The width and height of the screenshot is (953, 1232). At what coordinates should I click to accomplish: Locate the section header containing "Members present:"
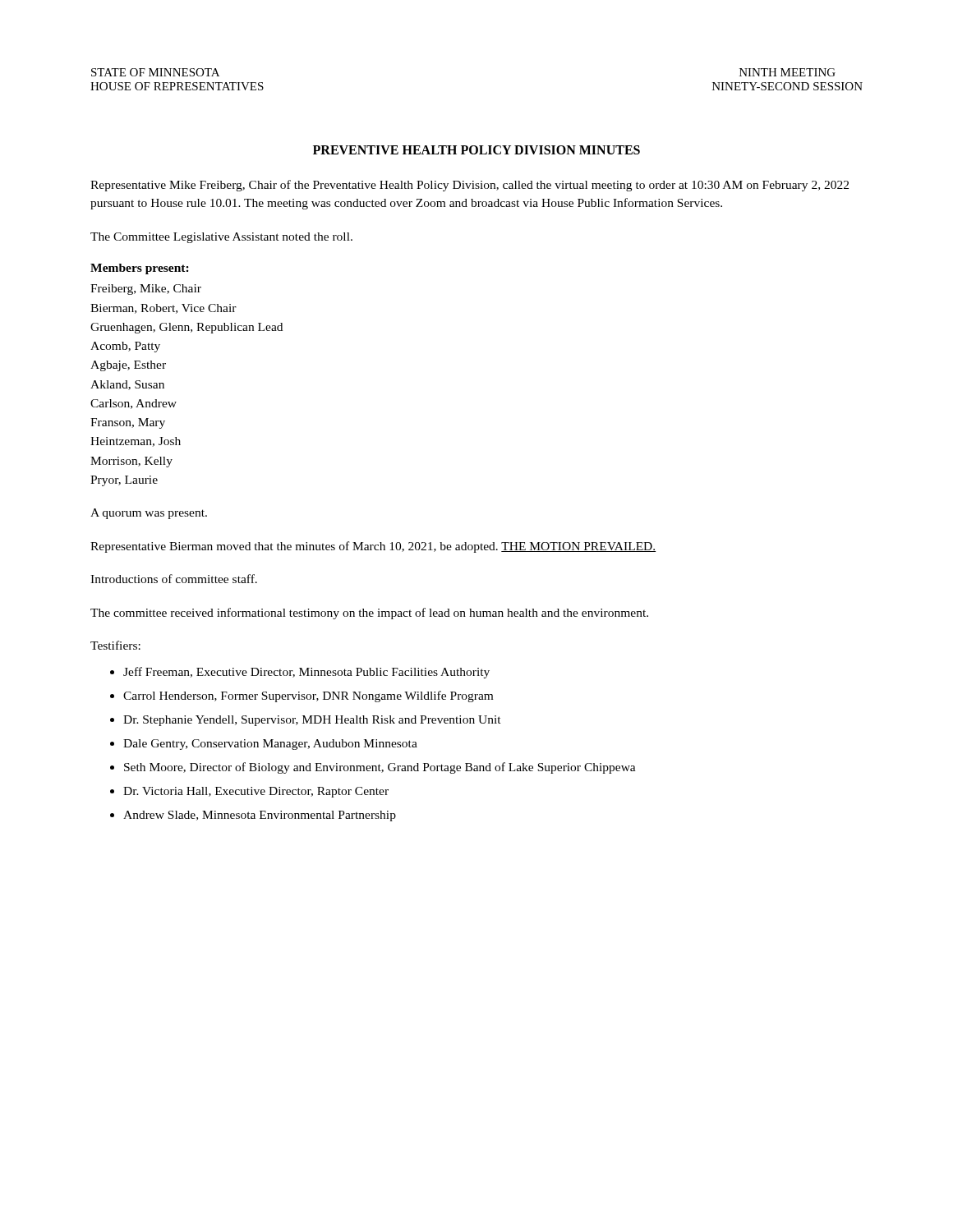pyautogui.click(x=140, y=268)
